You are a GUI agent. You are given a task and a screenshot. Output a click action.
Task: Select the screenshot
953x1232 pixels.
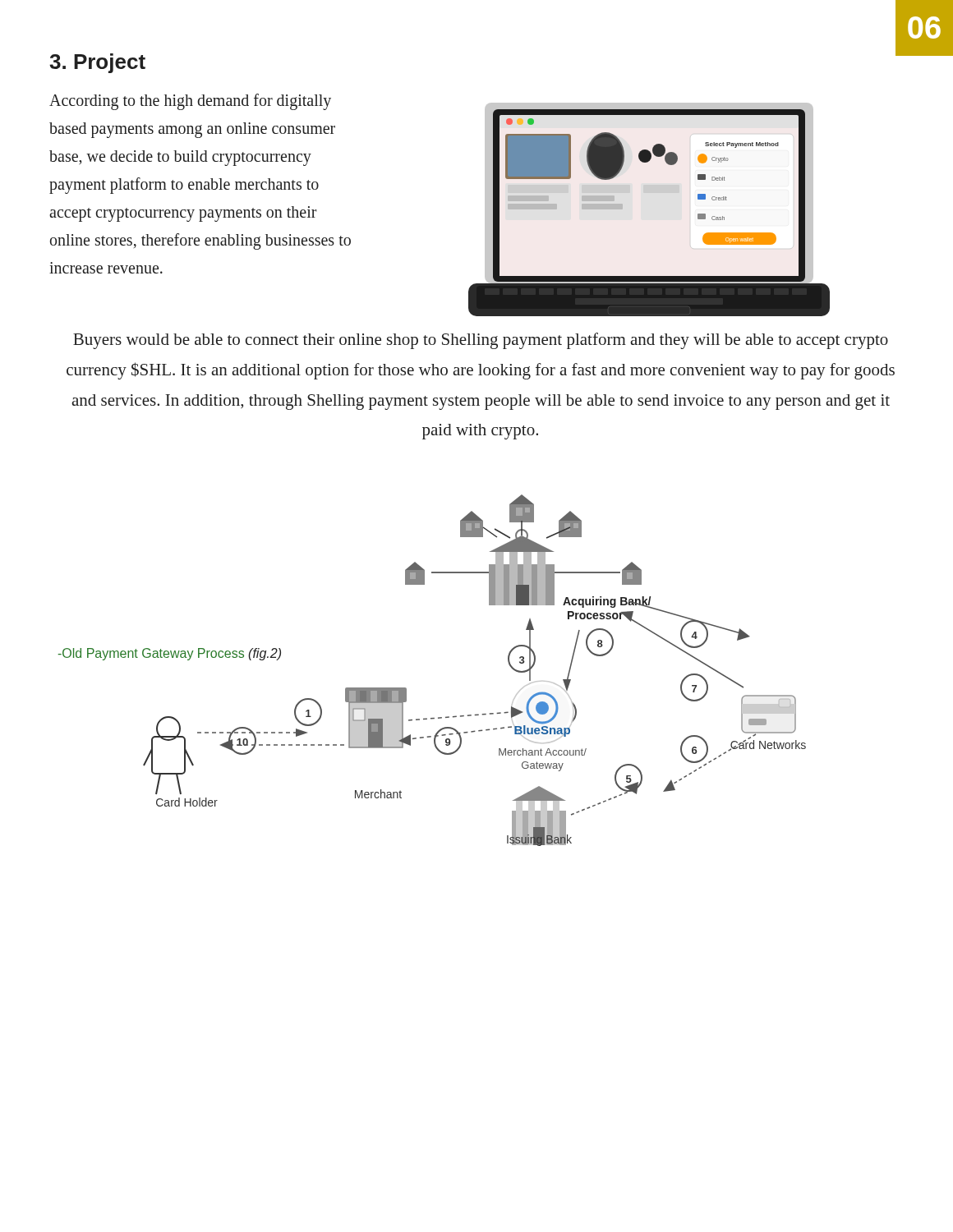(649, 201)
